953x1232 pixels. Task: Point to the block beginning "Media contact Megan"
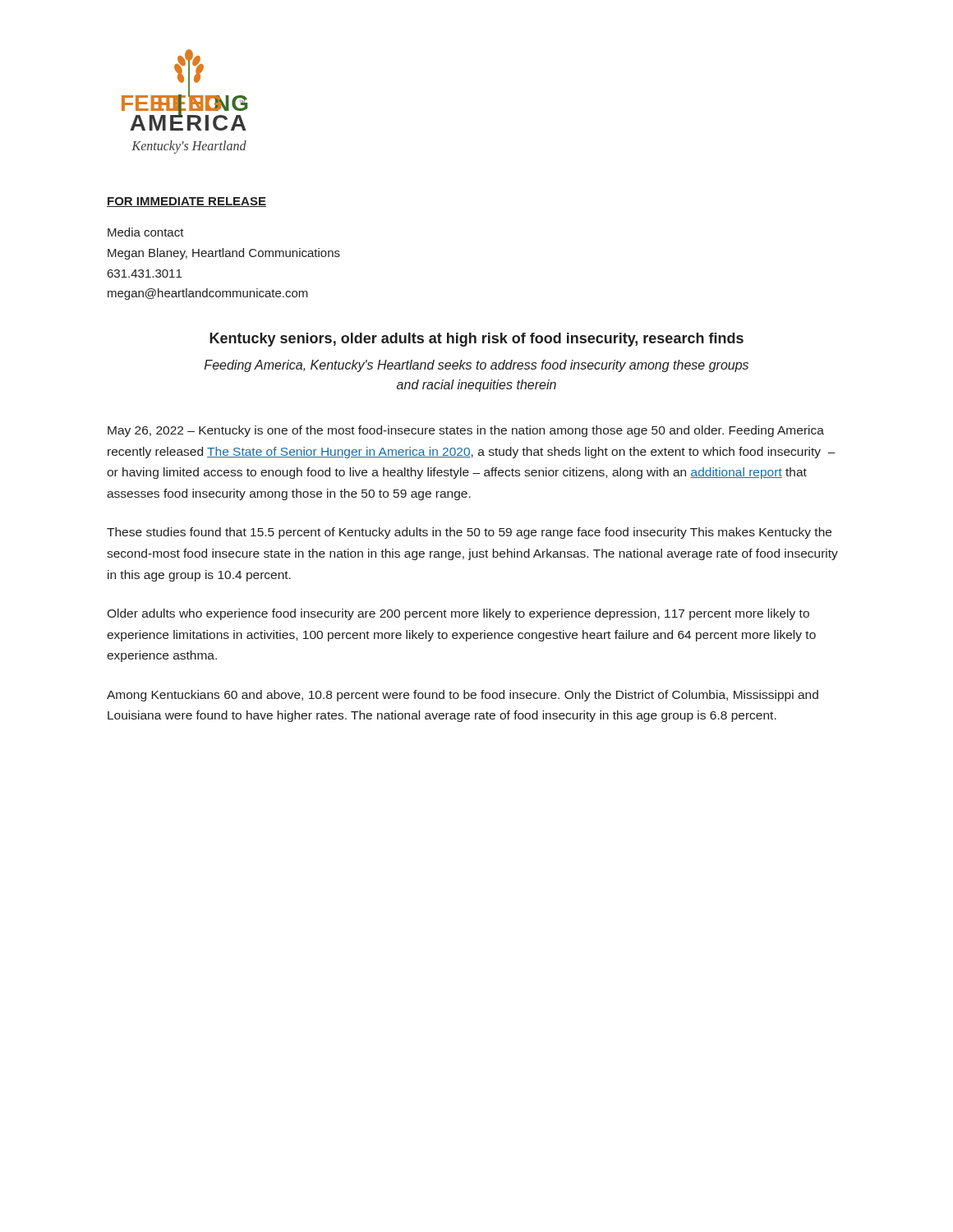click(x=223, y=263)
